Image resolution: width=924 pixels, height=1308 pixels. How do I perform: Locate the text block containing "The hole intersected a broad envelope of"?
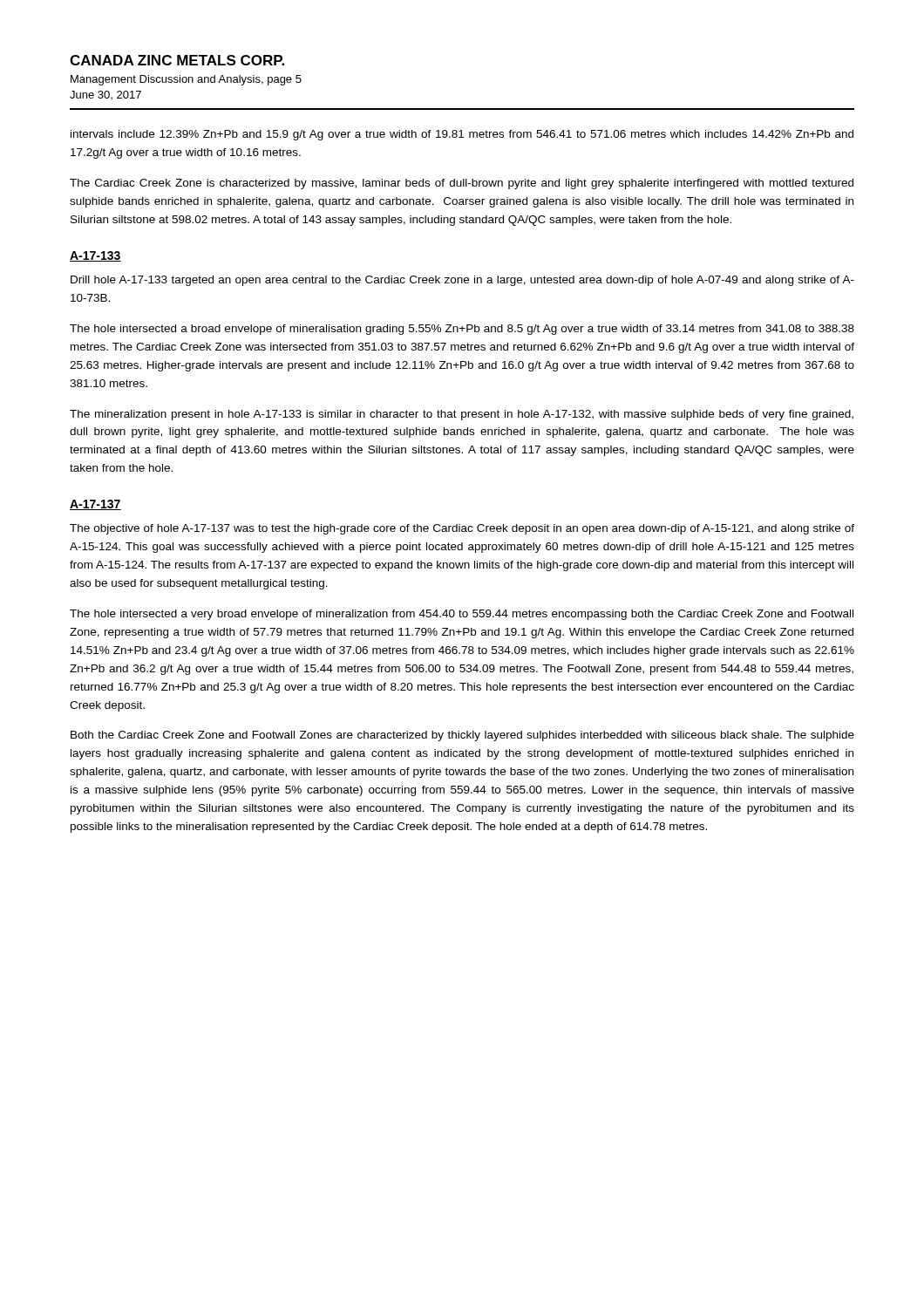(462, 356)
